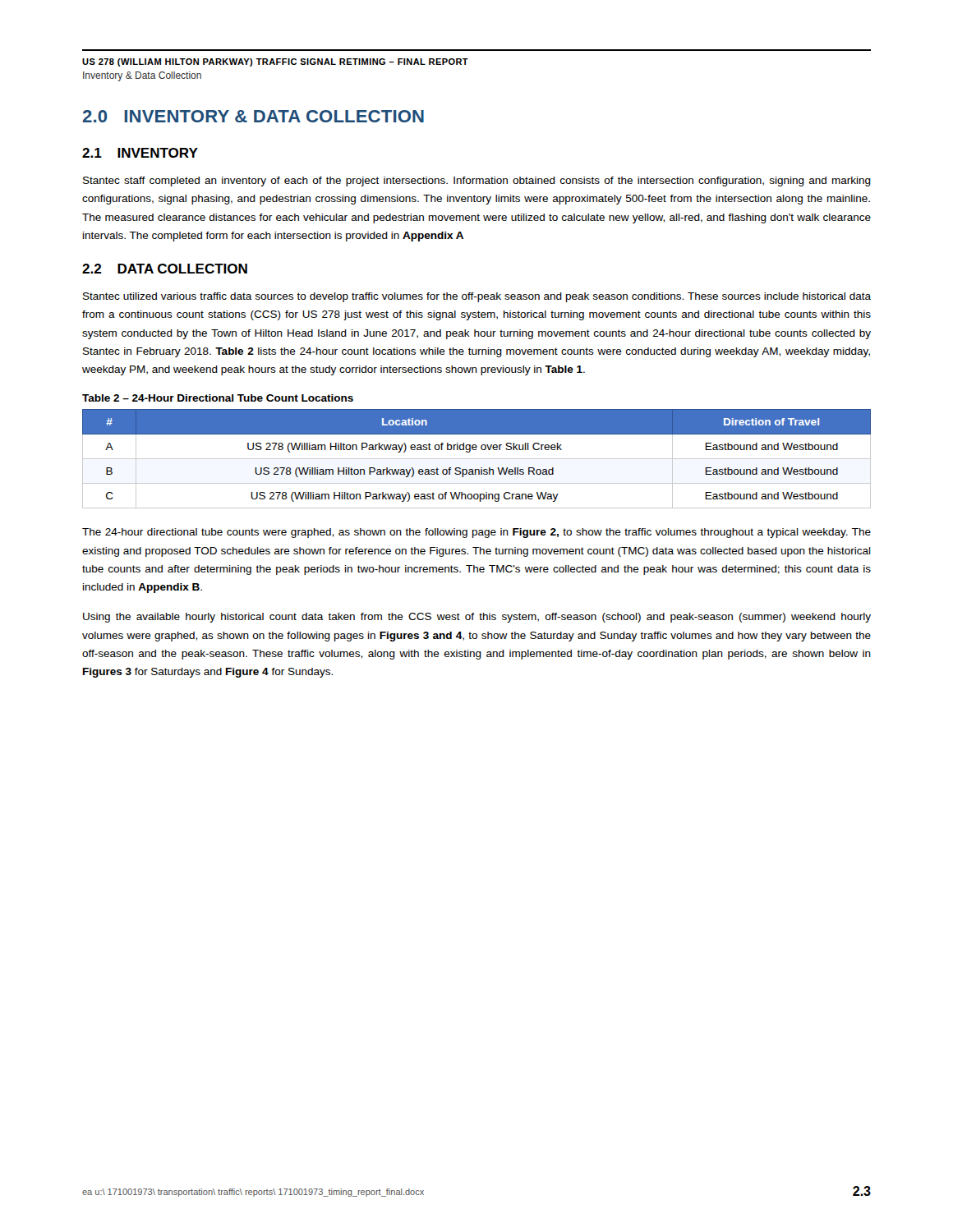Navigate to the block starting "Stantec utilized various traffic data sources to"
Image resolution: width=953 pixels, height=1232 pixels.
tap(476, 333)
